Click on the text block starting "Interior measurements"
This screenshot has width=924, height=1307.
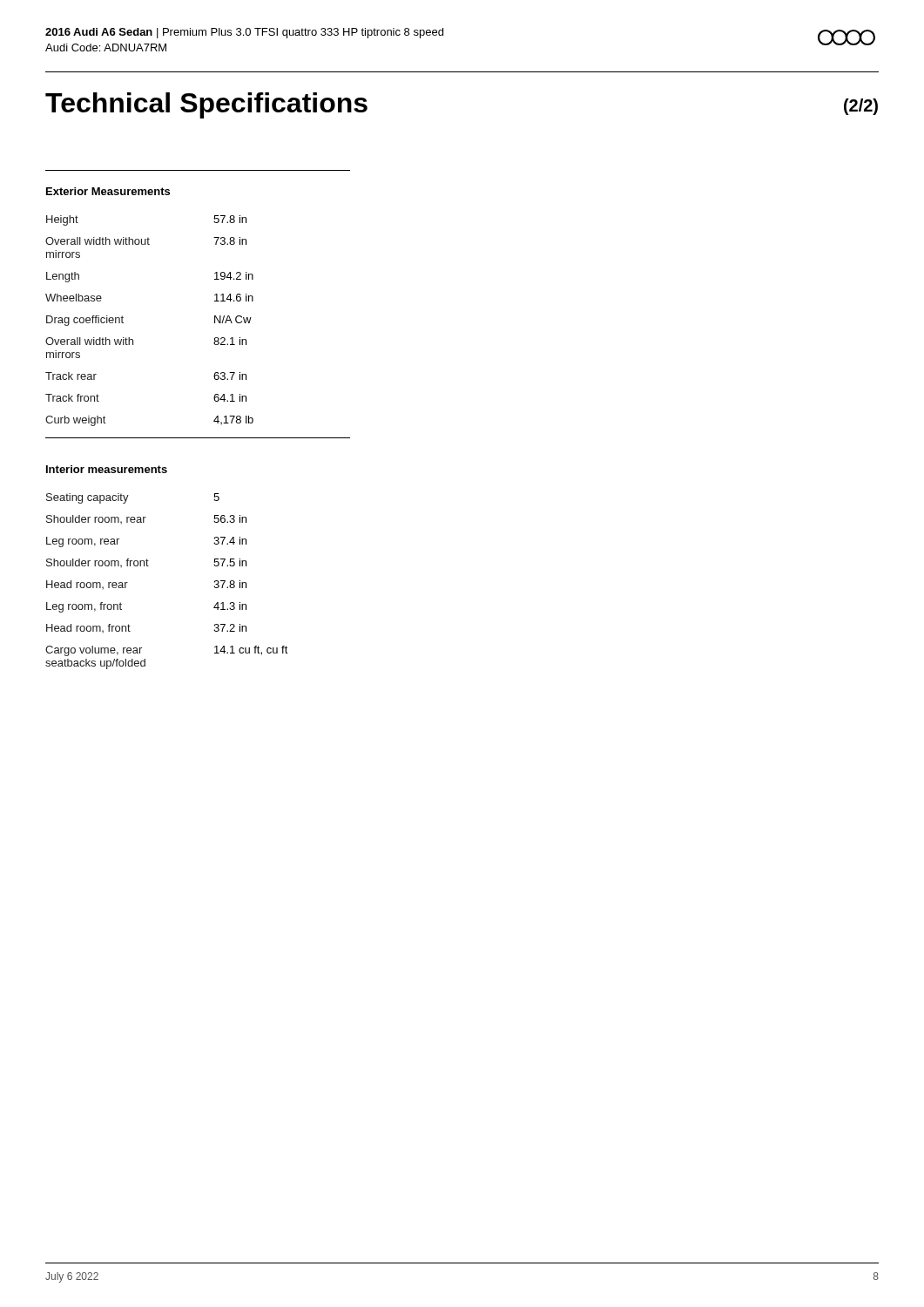[x=106, y=469]
